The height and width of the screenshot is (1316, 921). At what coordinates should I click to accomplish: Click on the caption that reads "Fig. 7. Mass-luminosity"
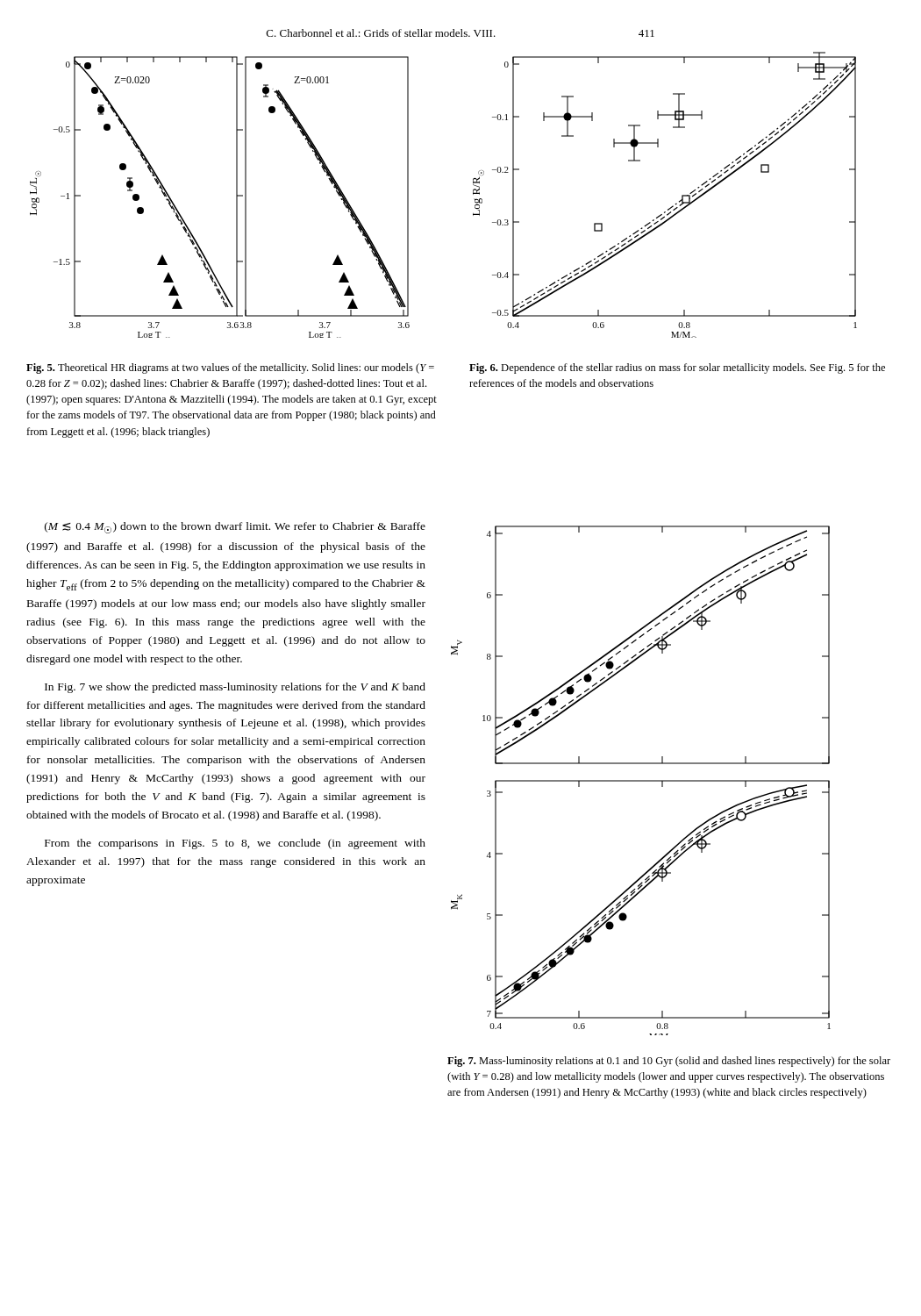coord(669,1077)
